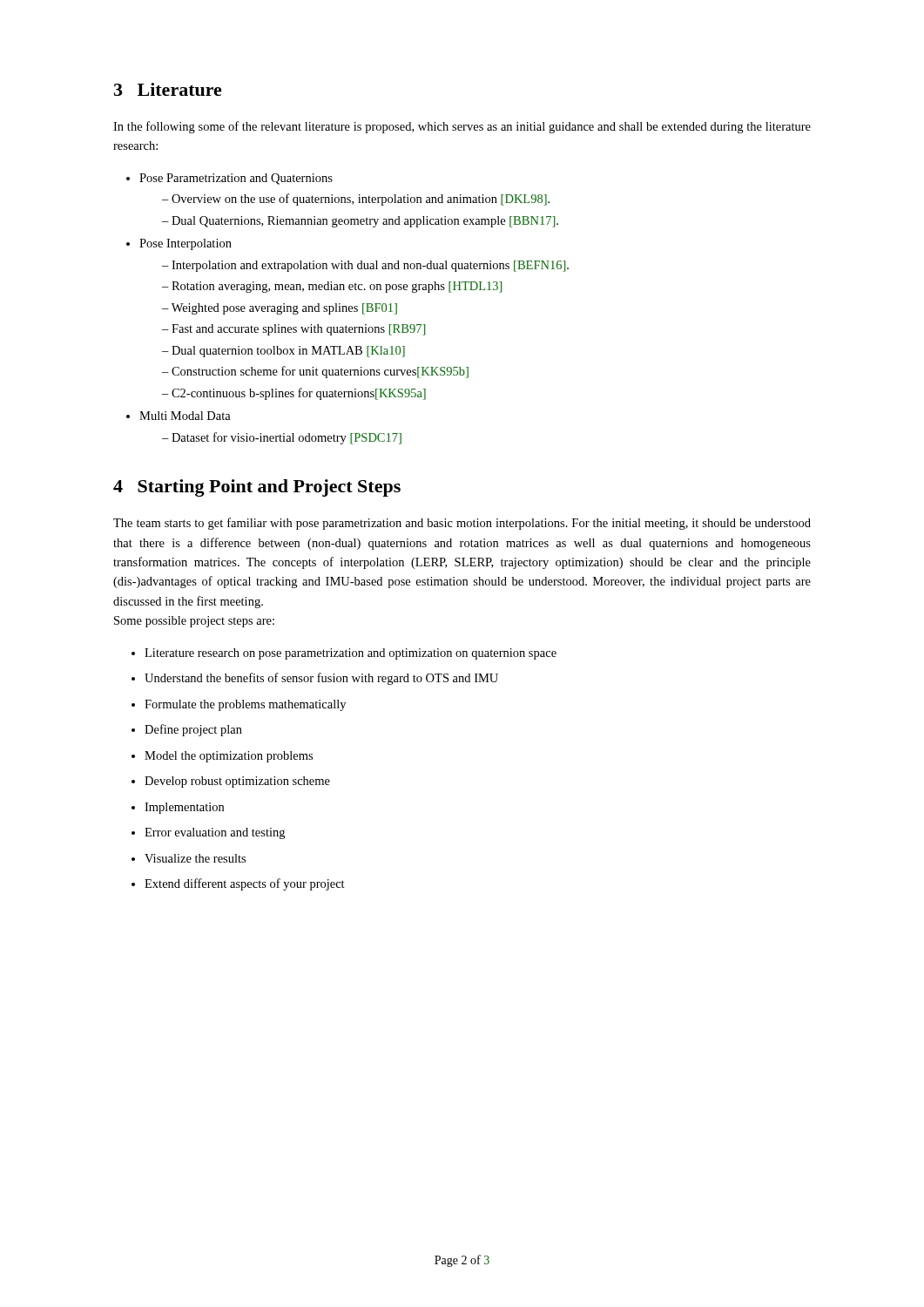924x1307 pixels.
Task: Where does it say "C2-continuous b-splines for quaternions[KKS95a]"?
Action: (x=299, y=393)
